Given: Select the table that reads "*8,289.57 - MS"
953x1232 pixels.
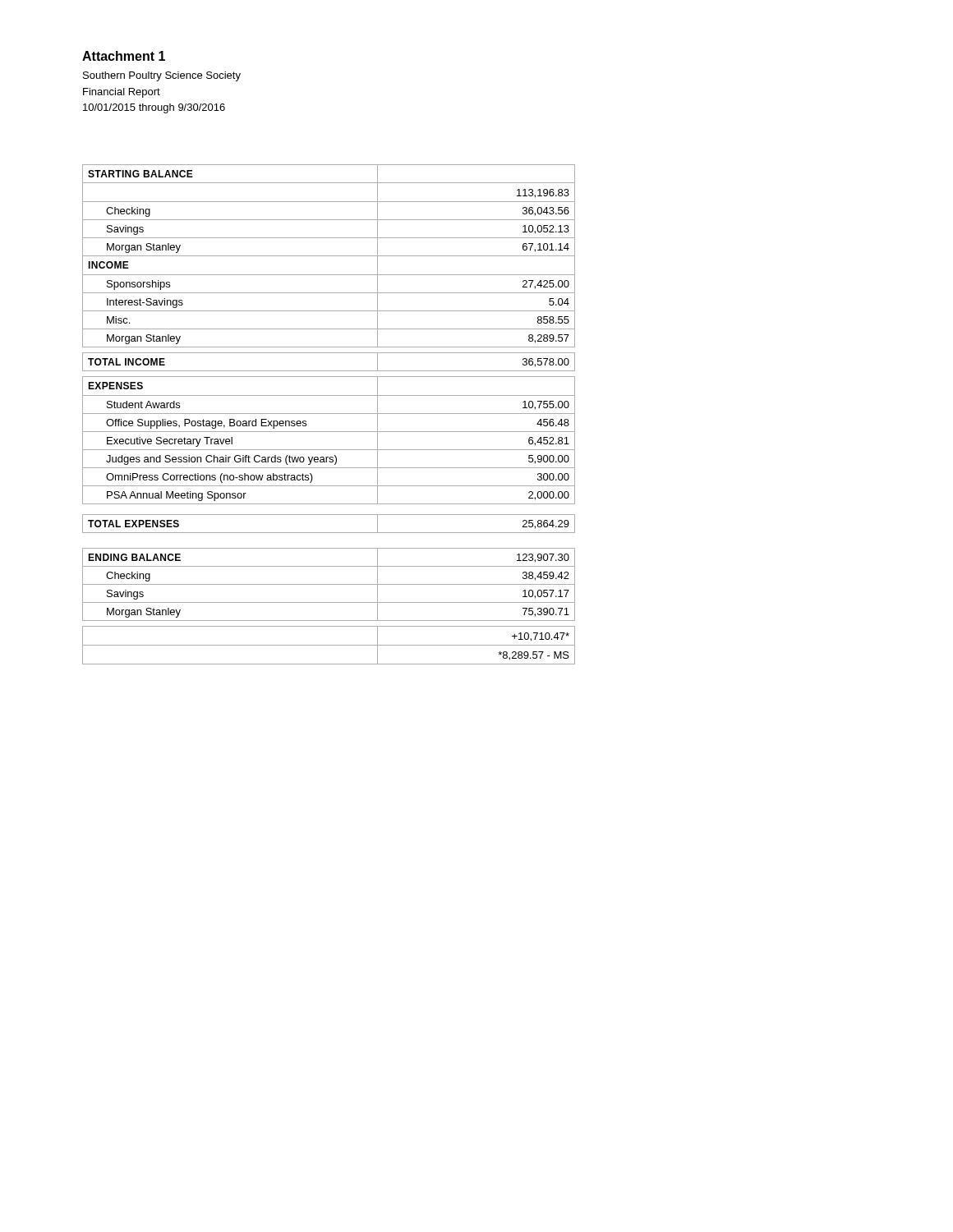Looking at the screenshot, I should (x=329, y=414).
